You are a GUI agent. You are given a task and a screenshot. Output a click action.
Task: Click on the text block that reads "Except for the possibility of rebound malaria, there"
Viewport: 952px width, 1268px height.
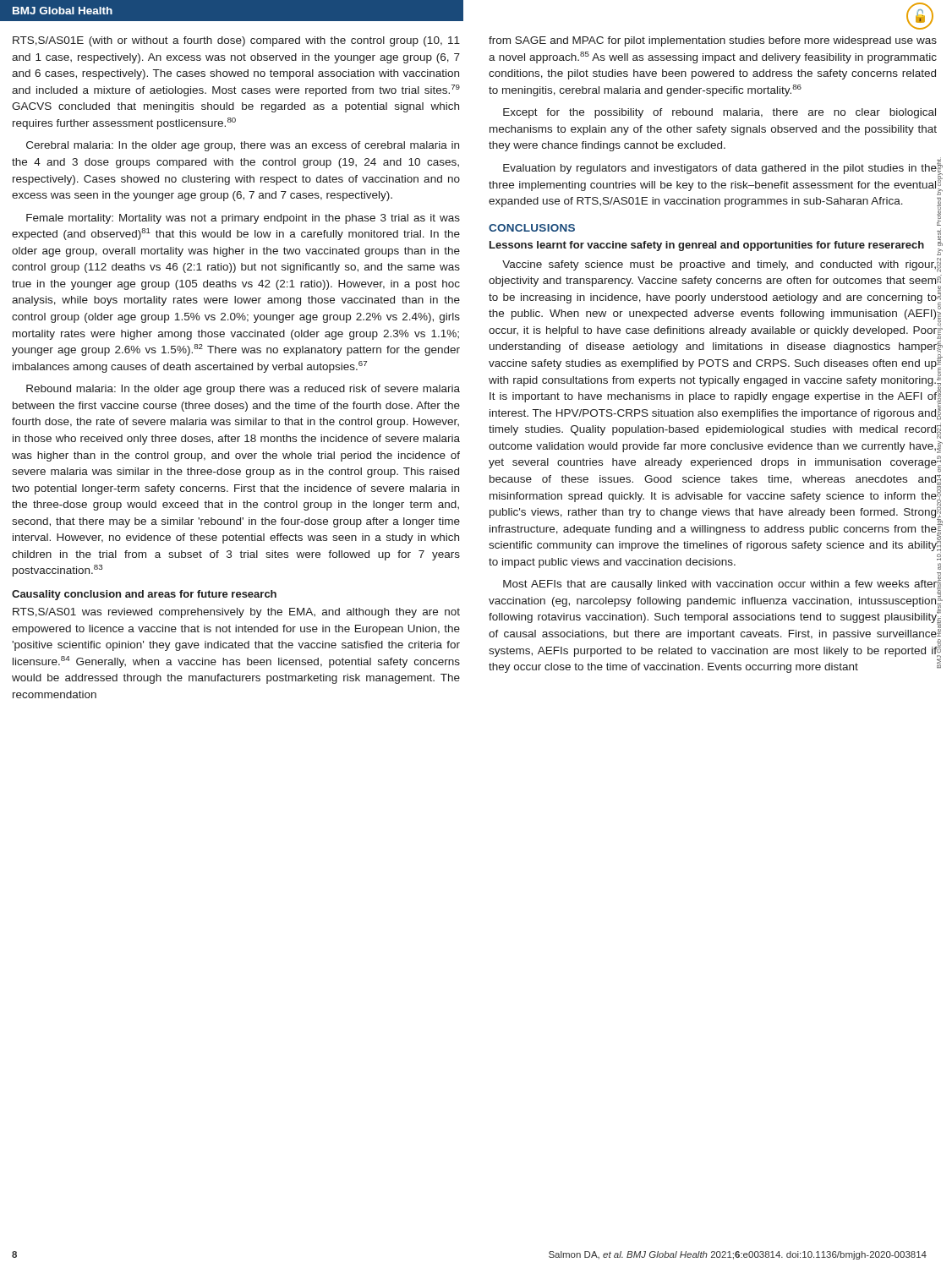pyautogui.click(x=713, y=129)
